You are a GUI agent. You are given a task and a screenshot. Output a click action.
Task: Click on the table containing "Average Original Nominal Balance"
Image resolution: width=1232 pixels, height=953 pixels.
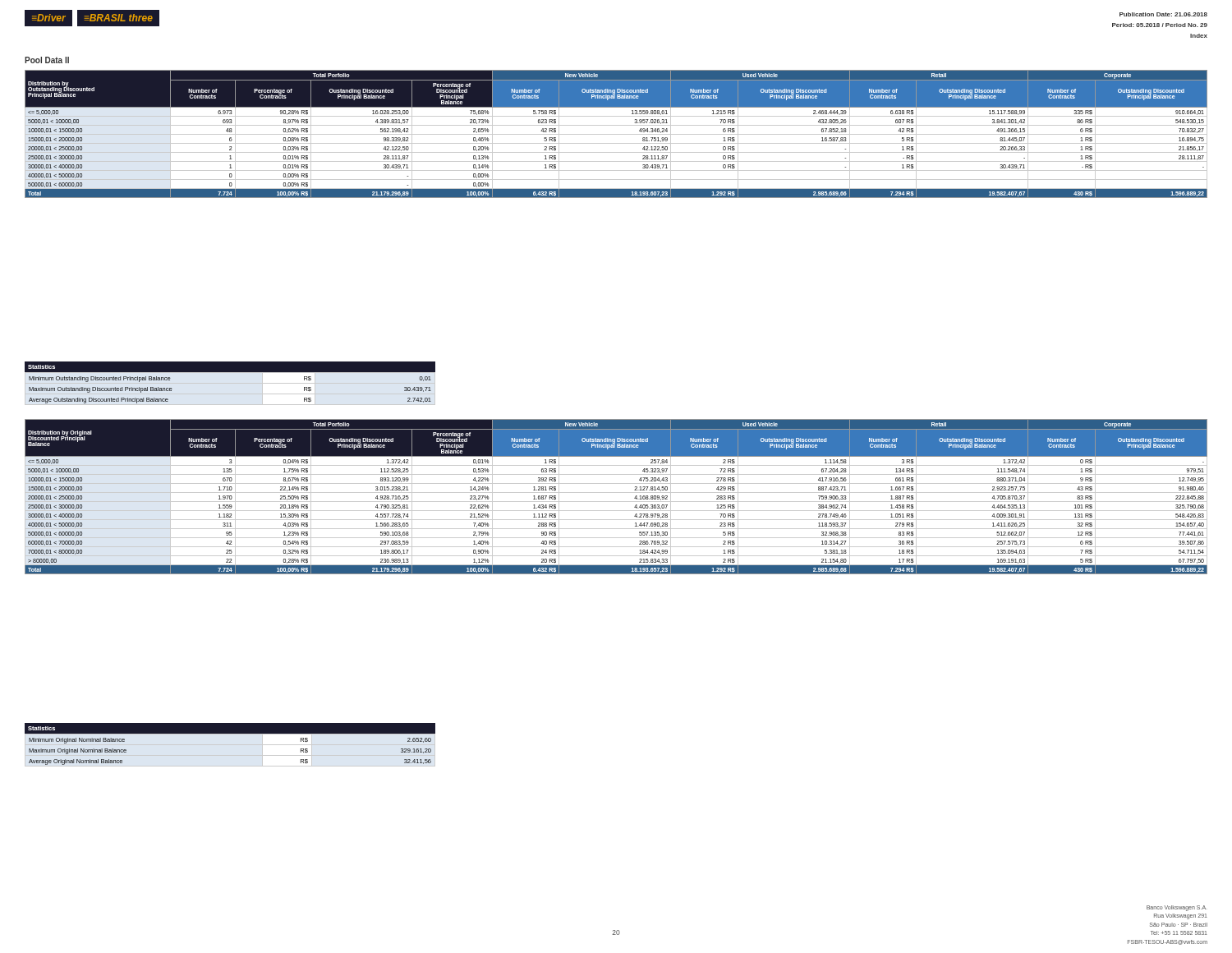coord(230,745)
